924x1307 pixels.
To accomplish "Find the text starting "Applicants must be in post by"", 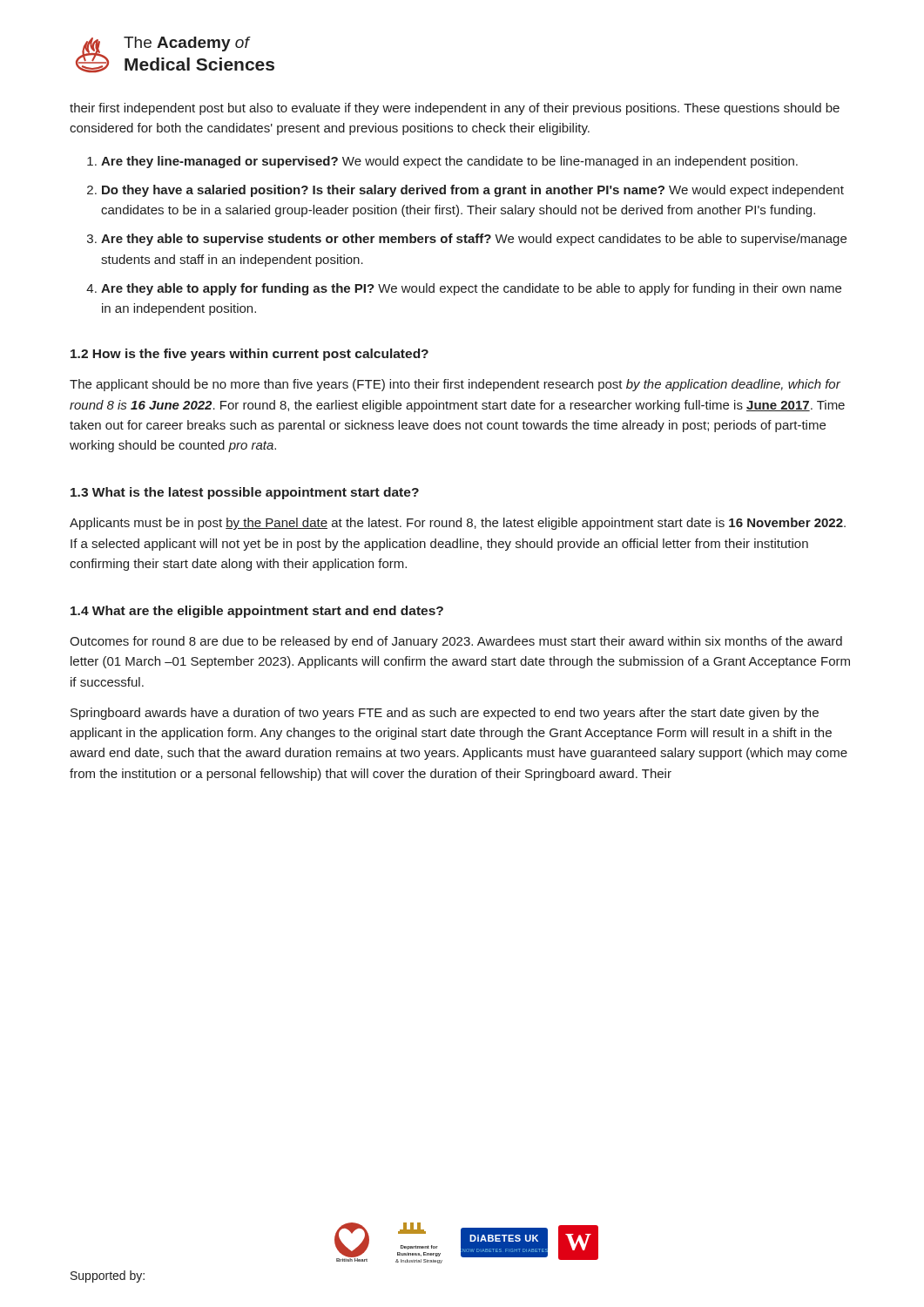I will pos(458,543).
